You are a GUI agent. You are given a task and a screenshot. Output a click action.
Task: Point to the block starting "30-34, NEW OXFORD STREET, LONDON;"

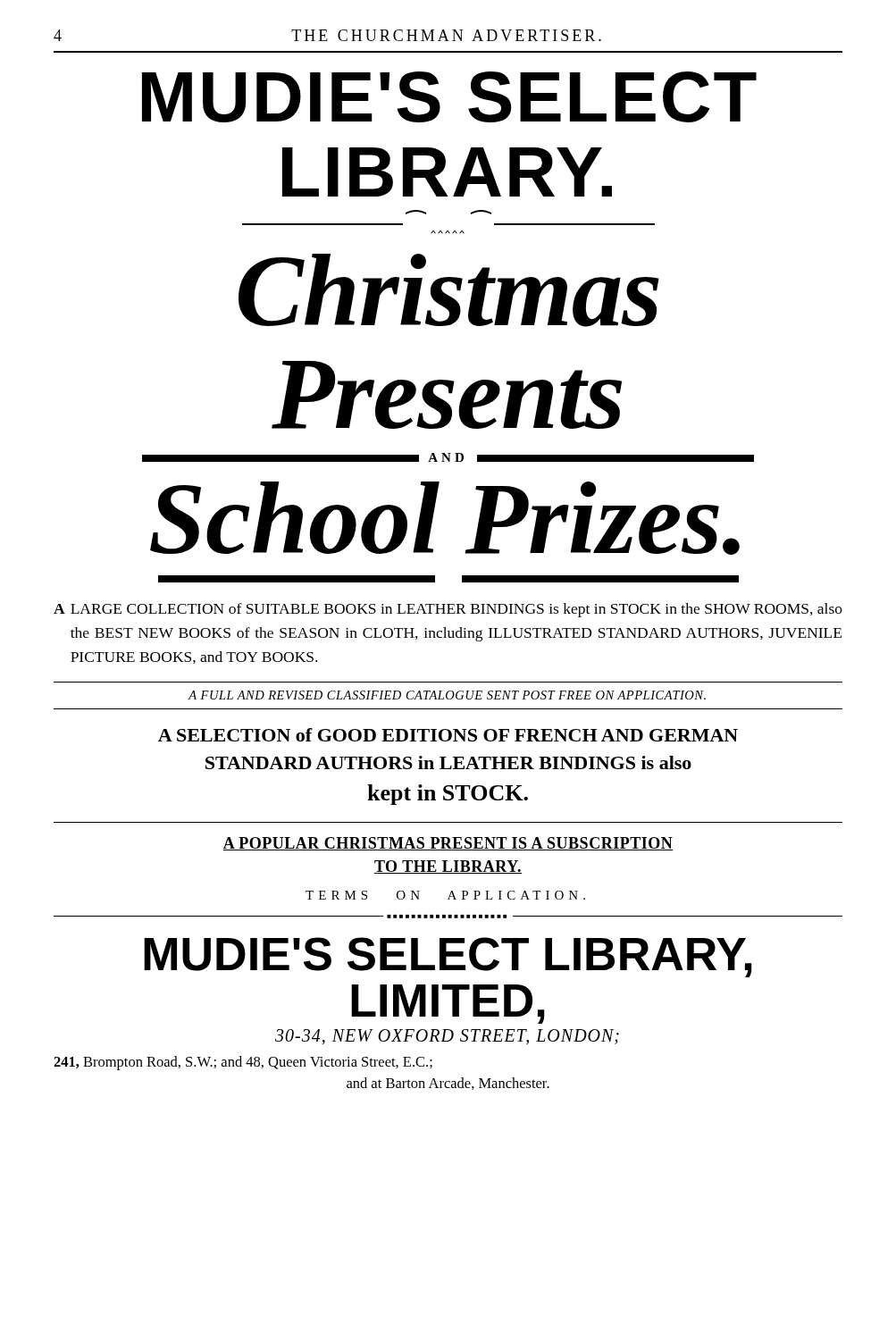tap(448, 1035)
